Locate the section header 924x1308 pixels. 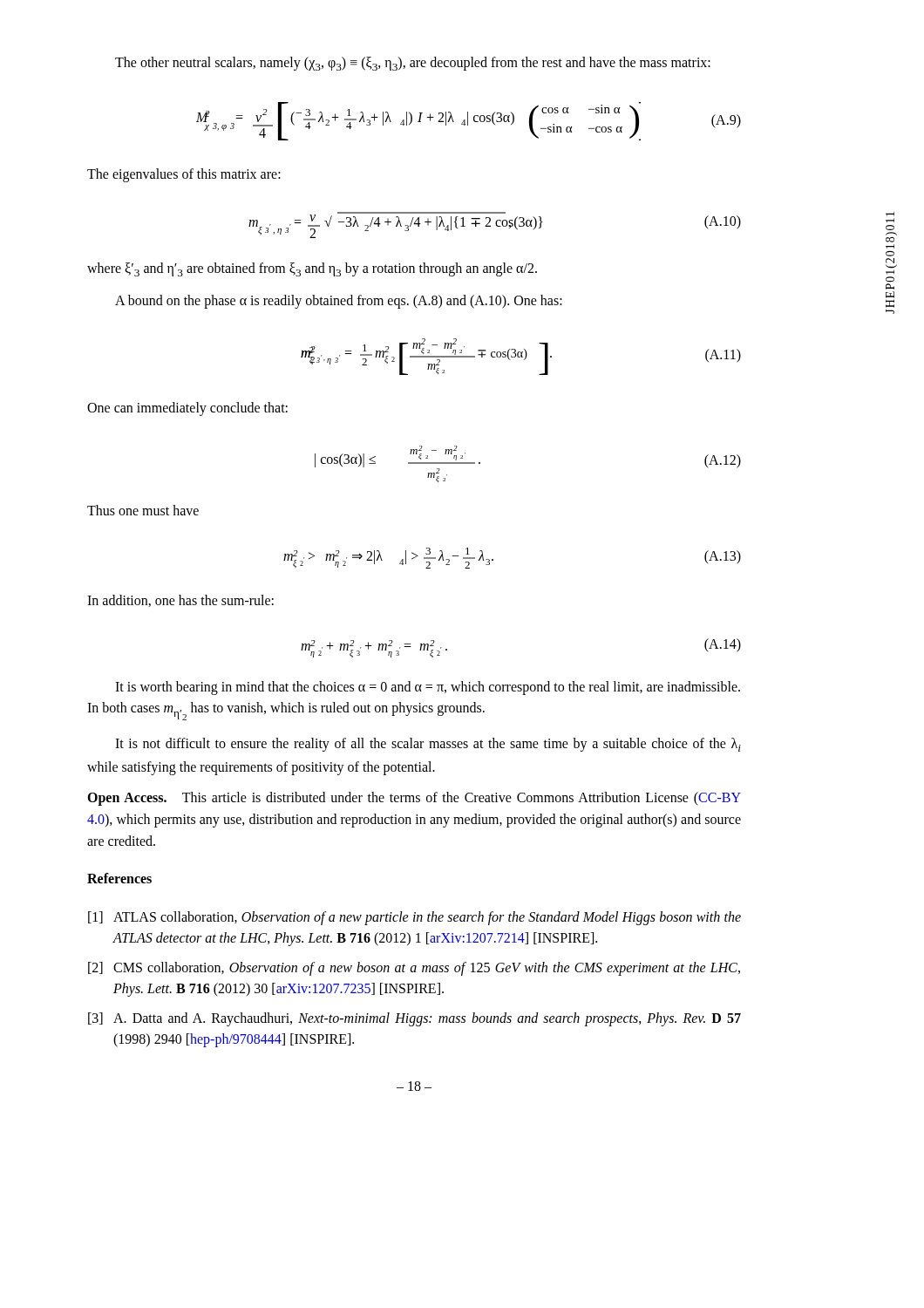point(414,879)
